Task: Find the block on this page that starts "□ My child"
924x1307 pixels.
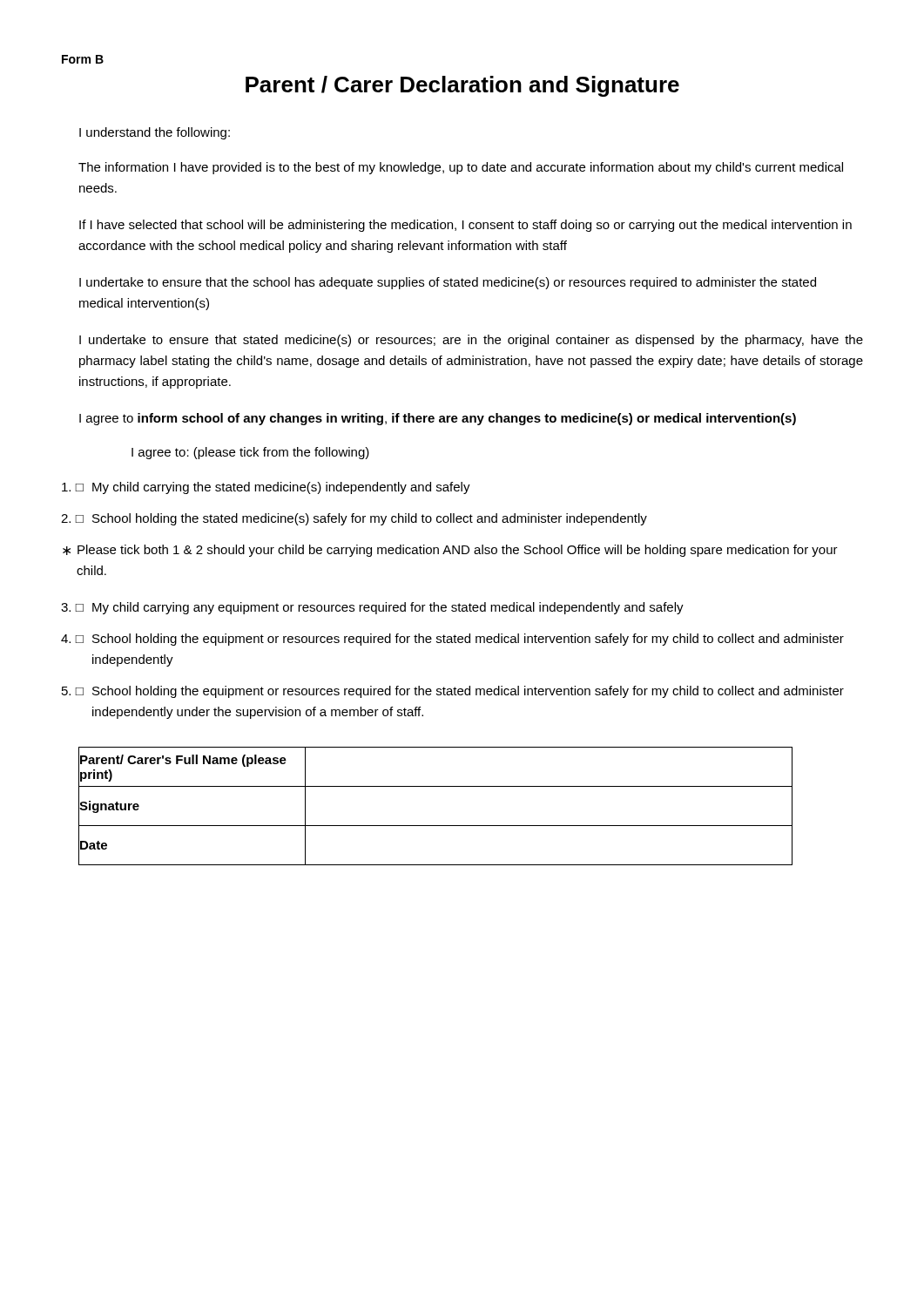Action: click(x=462, y=487)
